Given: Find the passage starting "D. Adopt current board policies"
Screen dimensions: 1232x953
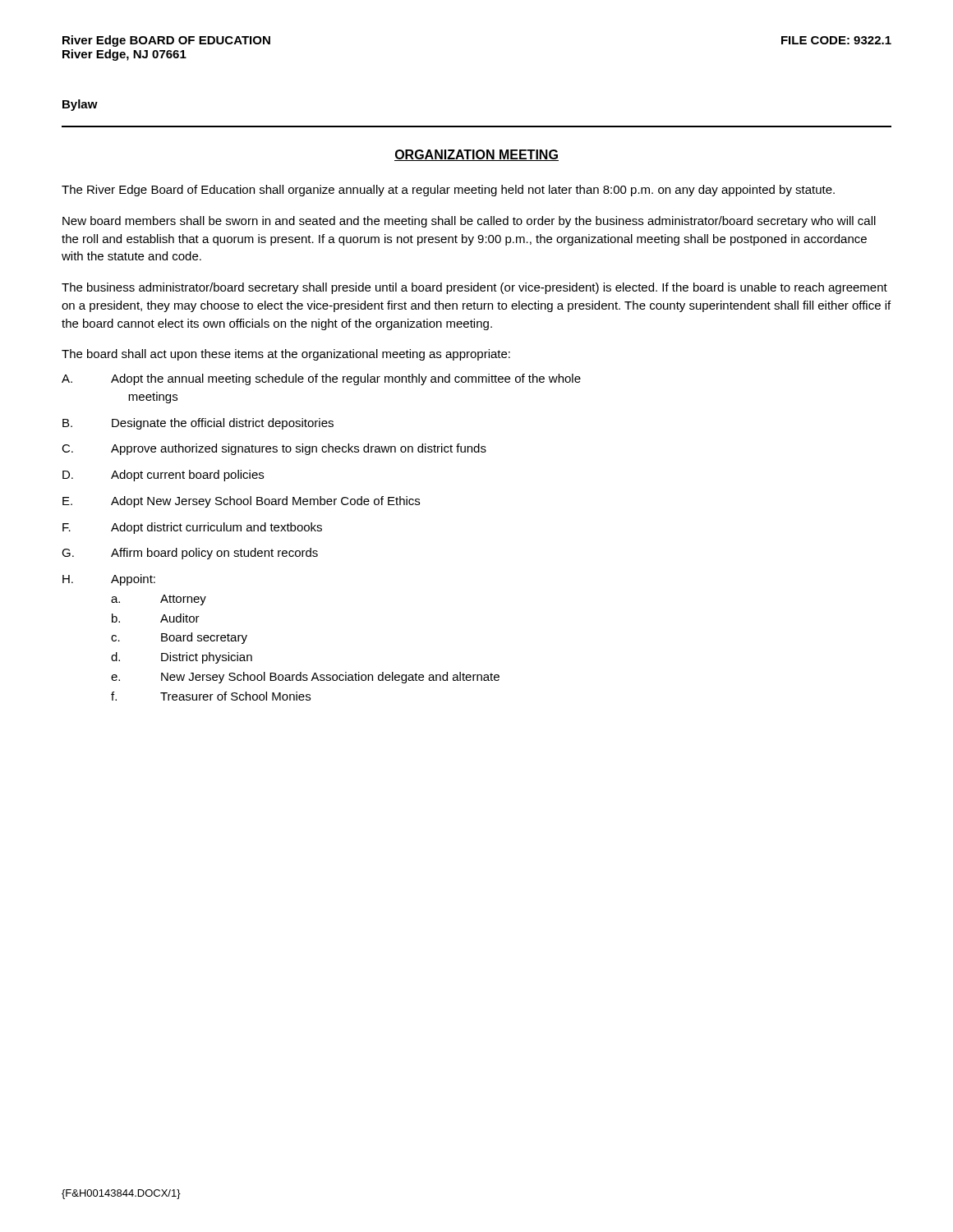Looking at the screenshot, I should [x=163, y=476].
